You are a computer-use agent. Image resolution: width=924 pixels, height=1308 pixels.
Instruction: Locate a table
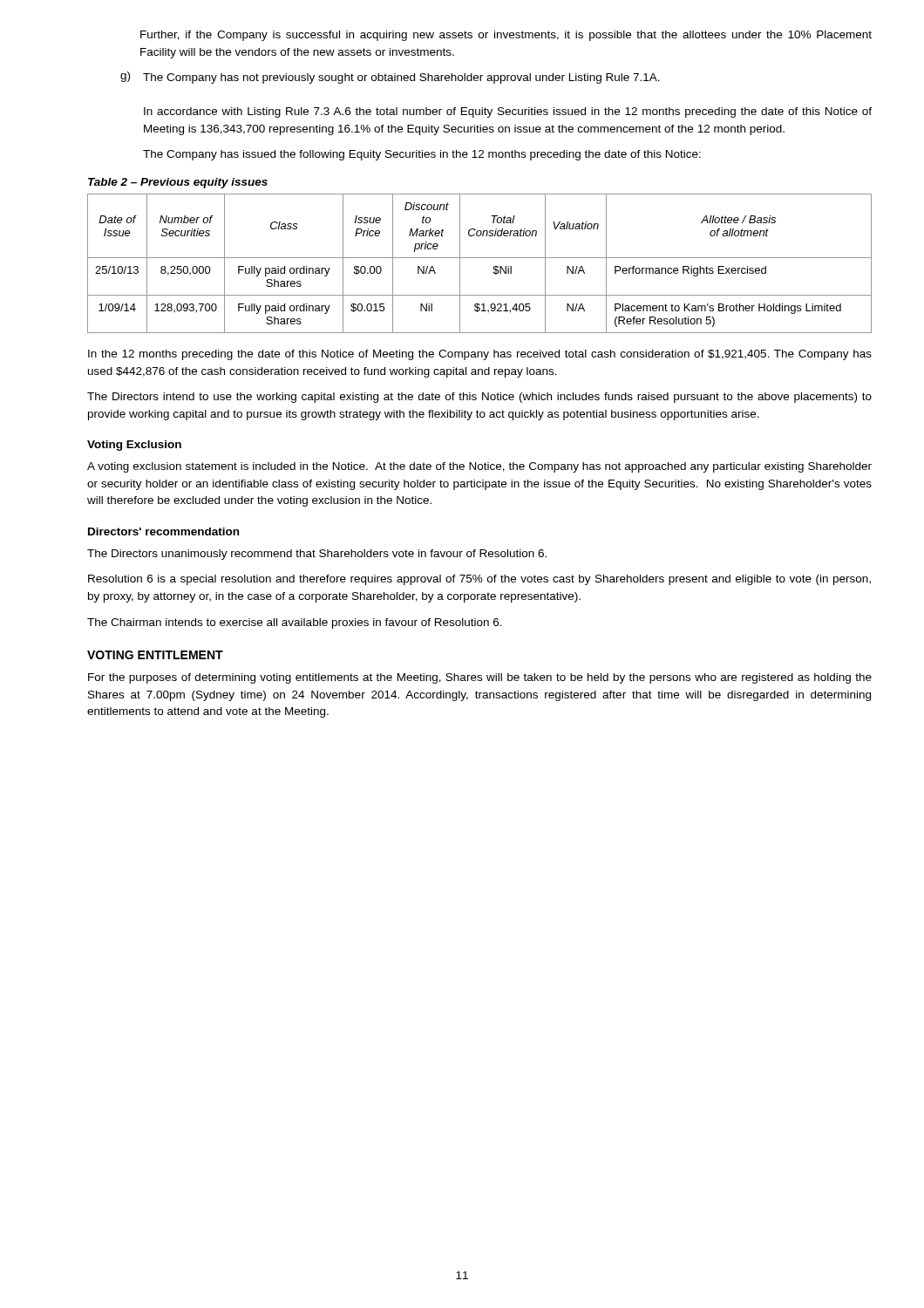[x=479, y=263]
